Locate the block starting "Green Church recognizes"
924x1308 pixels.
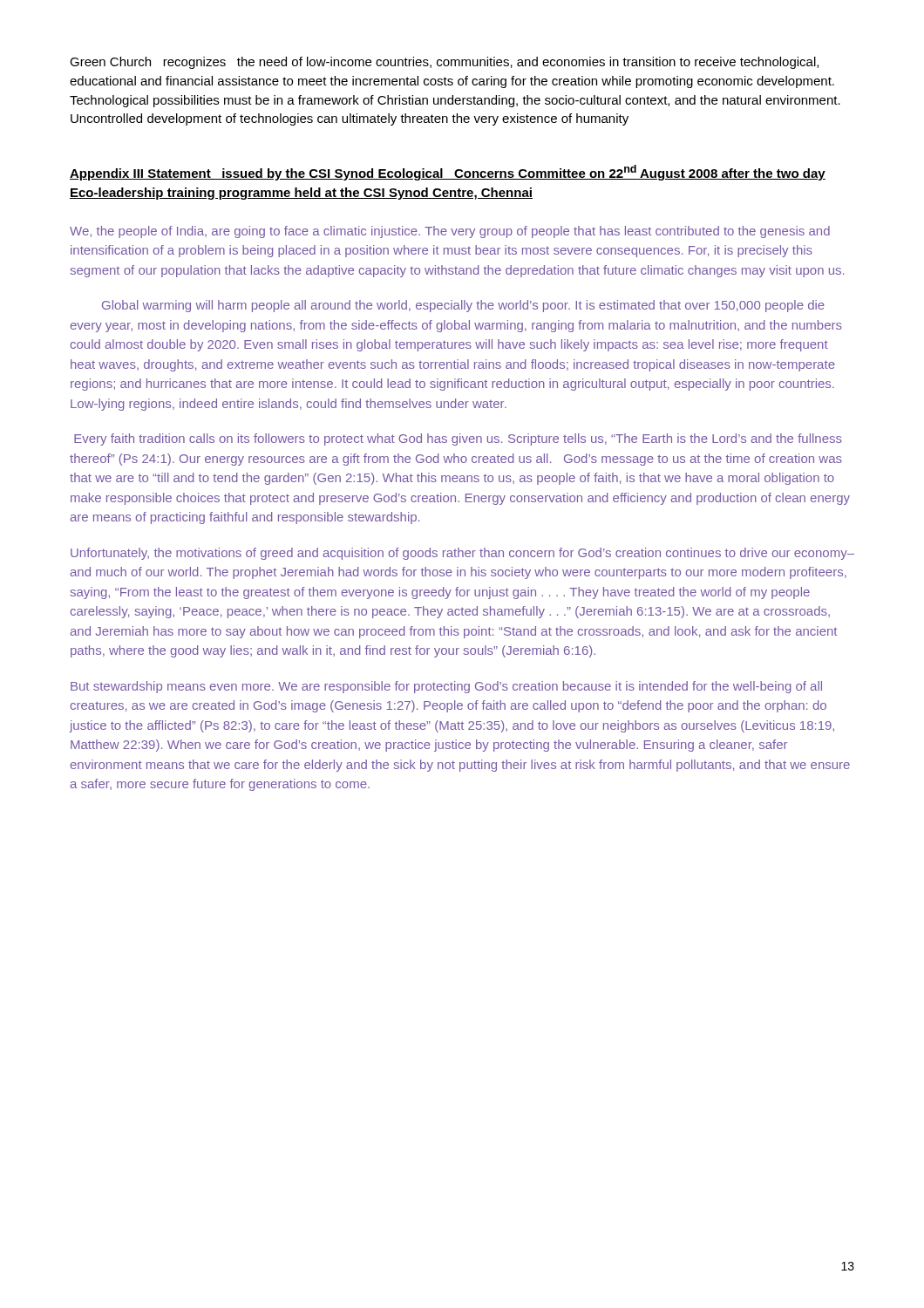(x=455, y=90)
